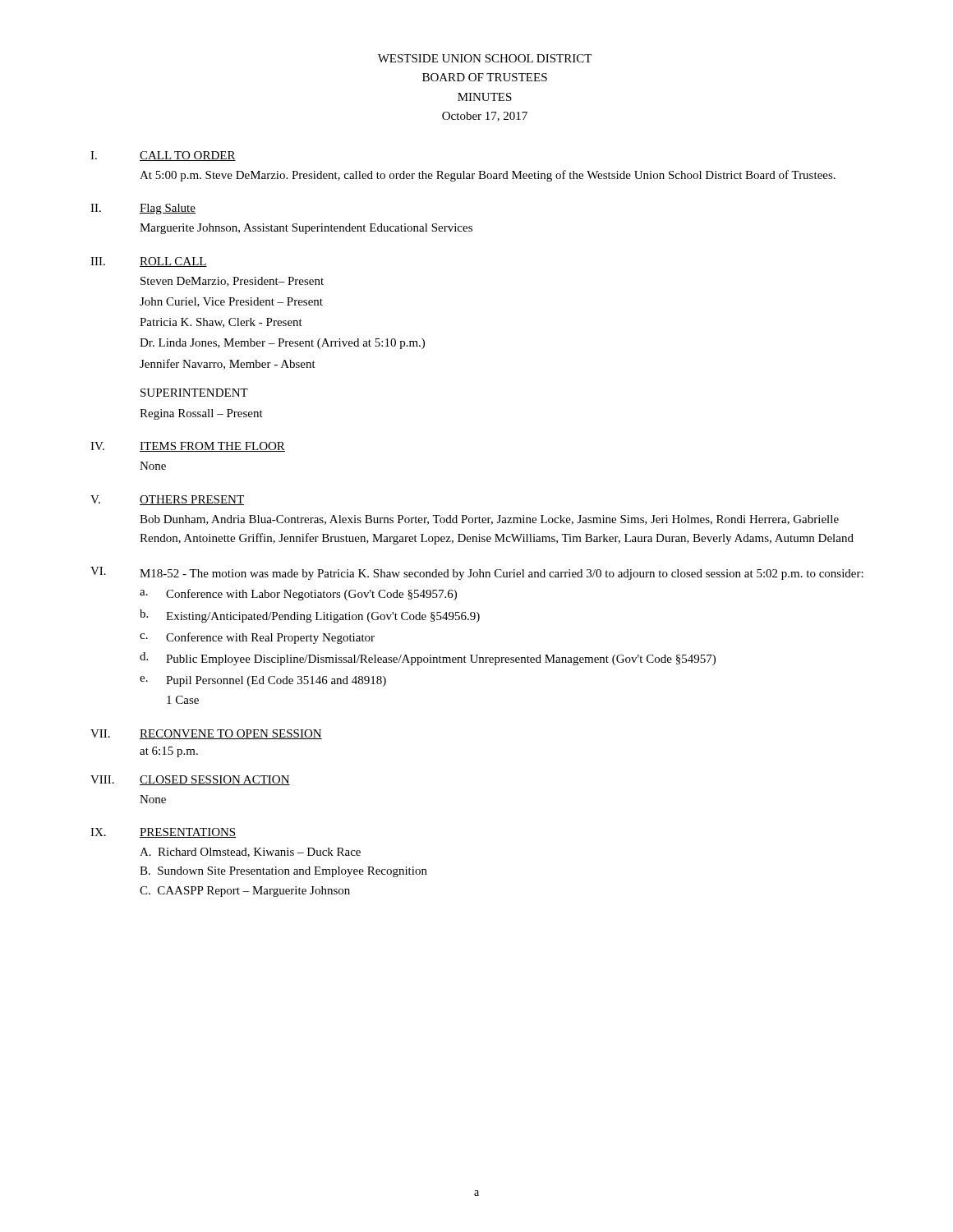Locate the text block with the text "At 5:00 p.m. Steve DeMarzio. President, called to"
953x1232 pixels.
coord(509,175)
